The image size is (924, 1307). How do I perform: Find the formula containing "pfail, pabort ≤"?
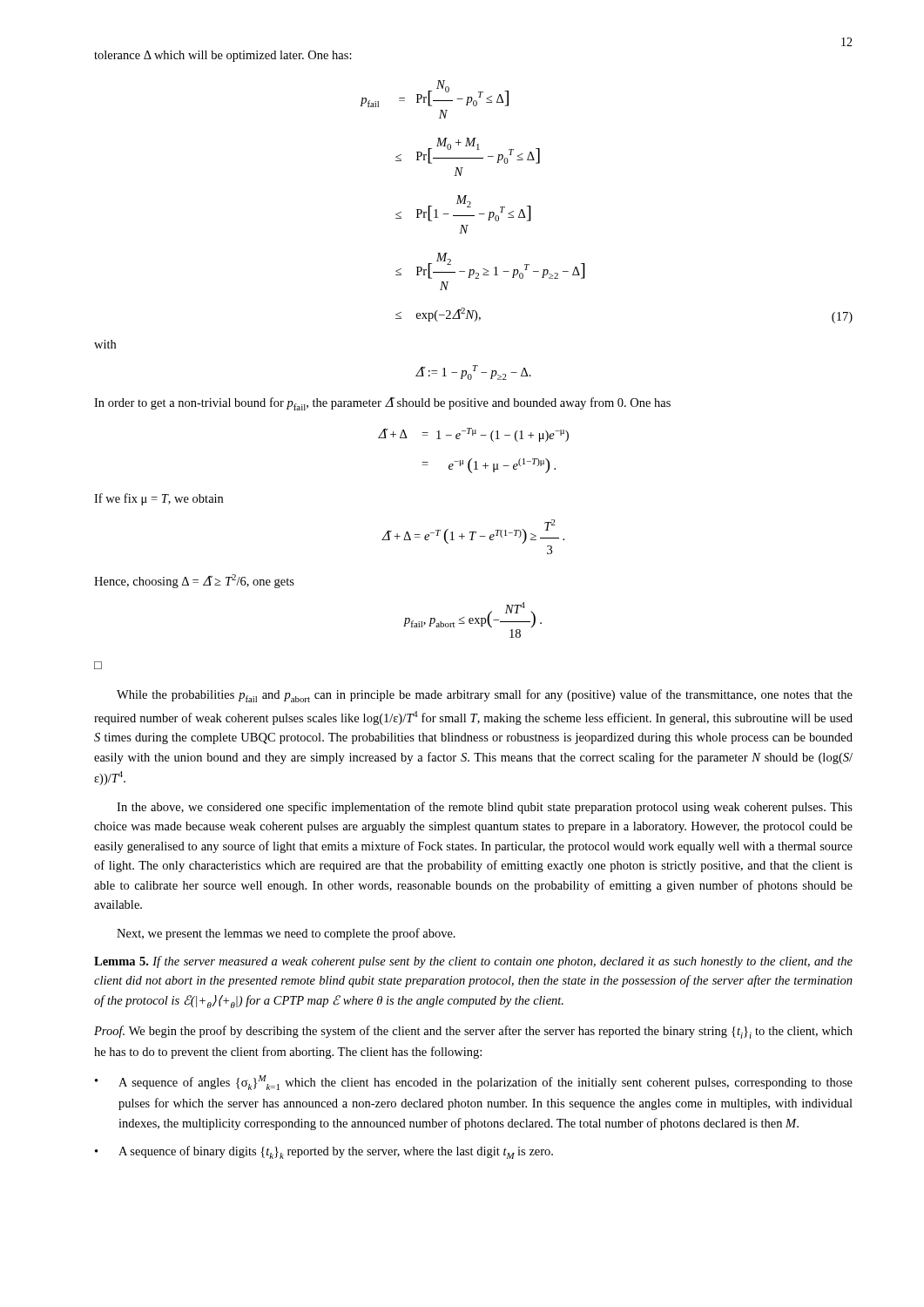[x=473, y=621]
